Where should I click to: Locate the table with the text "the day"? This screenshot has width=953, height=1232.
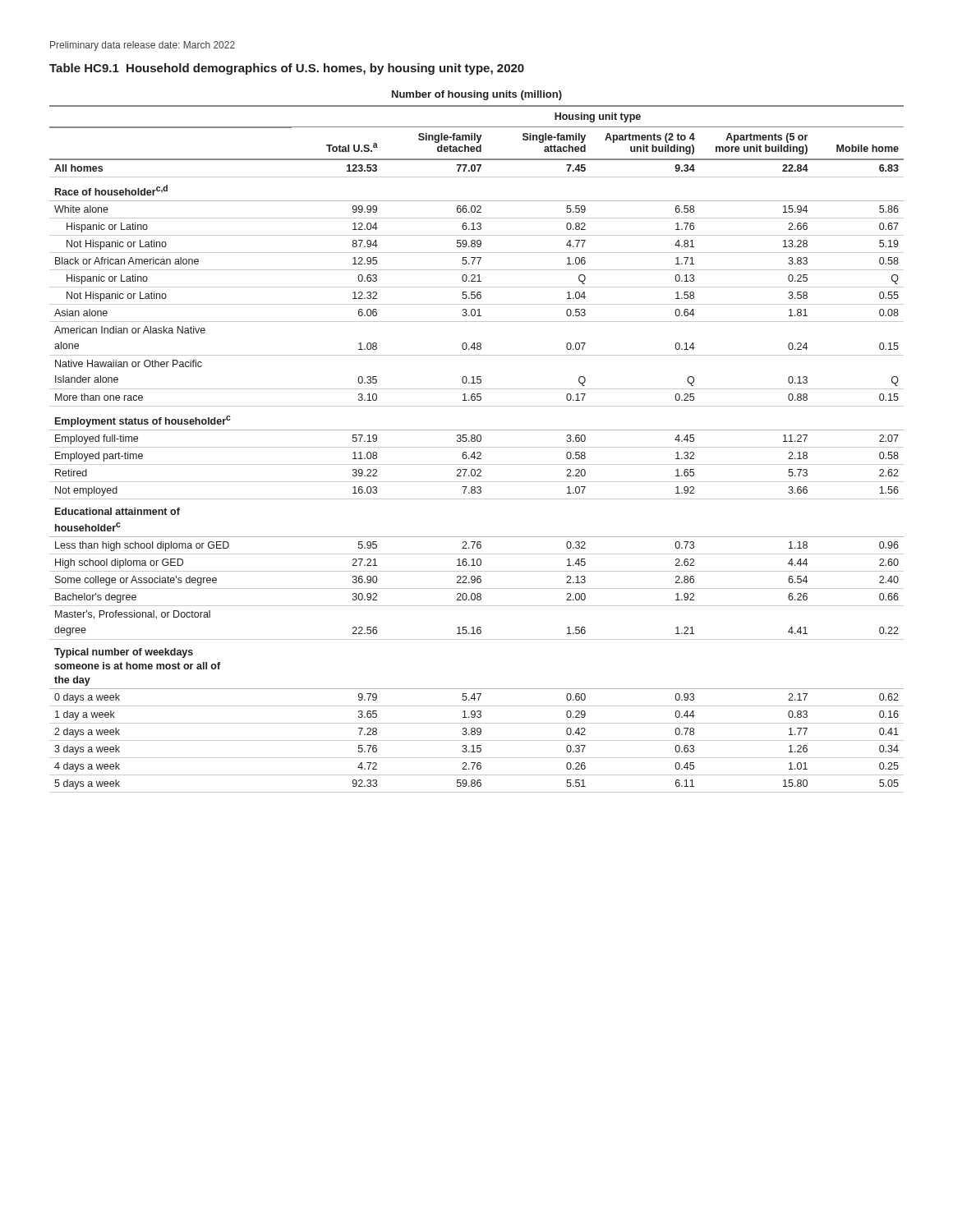(x=476, y=449)
